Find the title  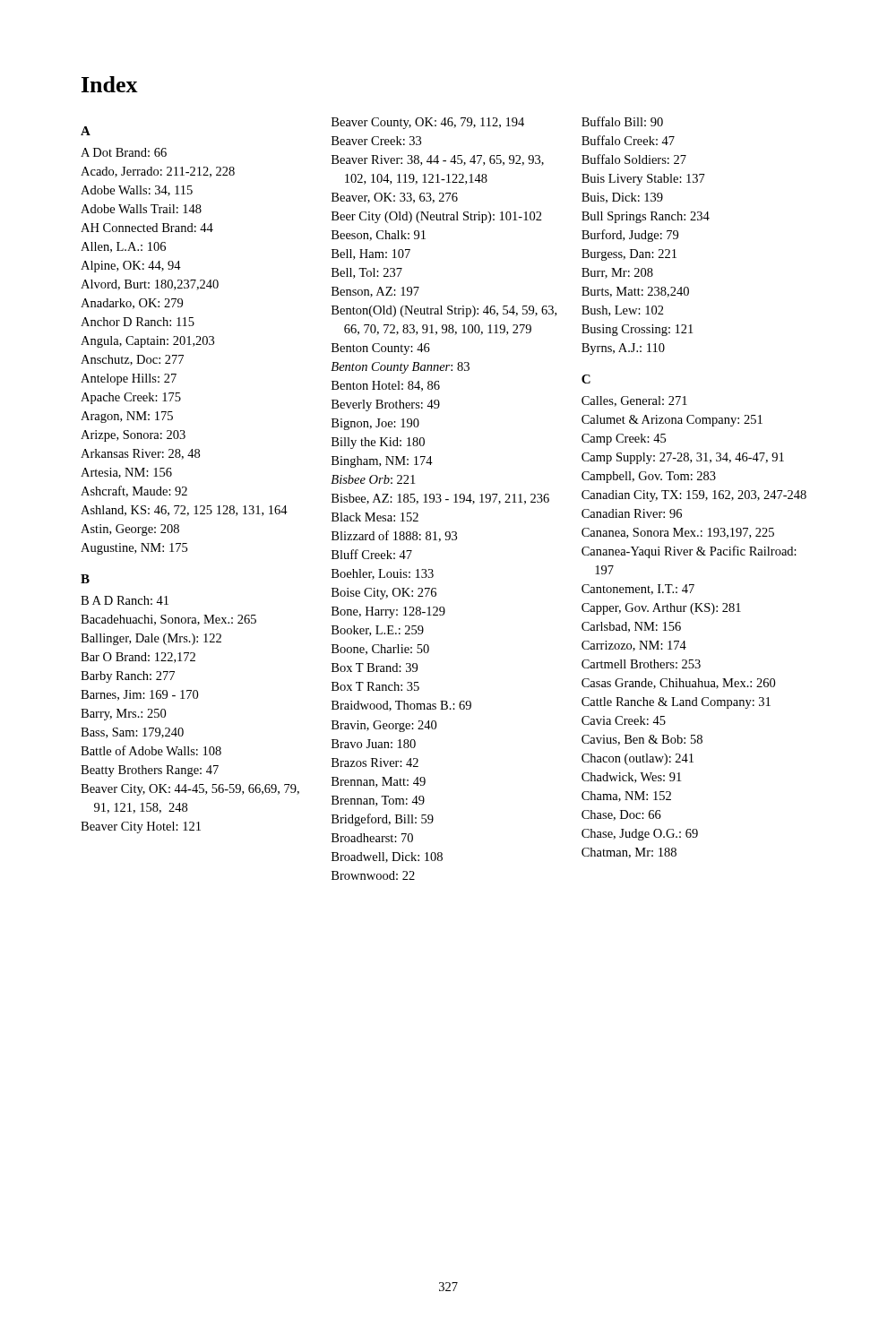109,85
